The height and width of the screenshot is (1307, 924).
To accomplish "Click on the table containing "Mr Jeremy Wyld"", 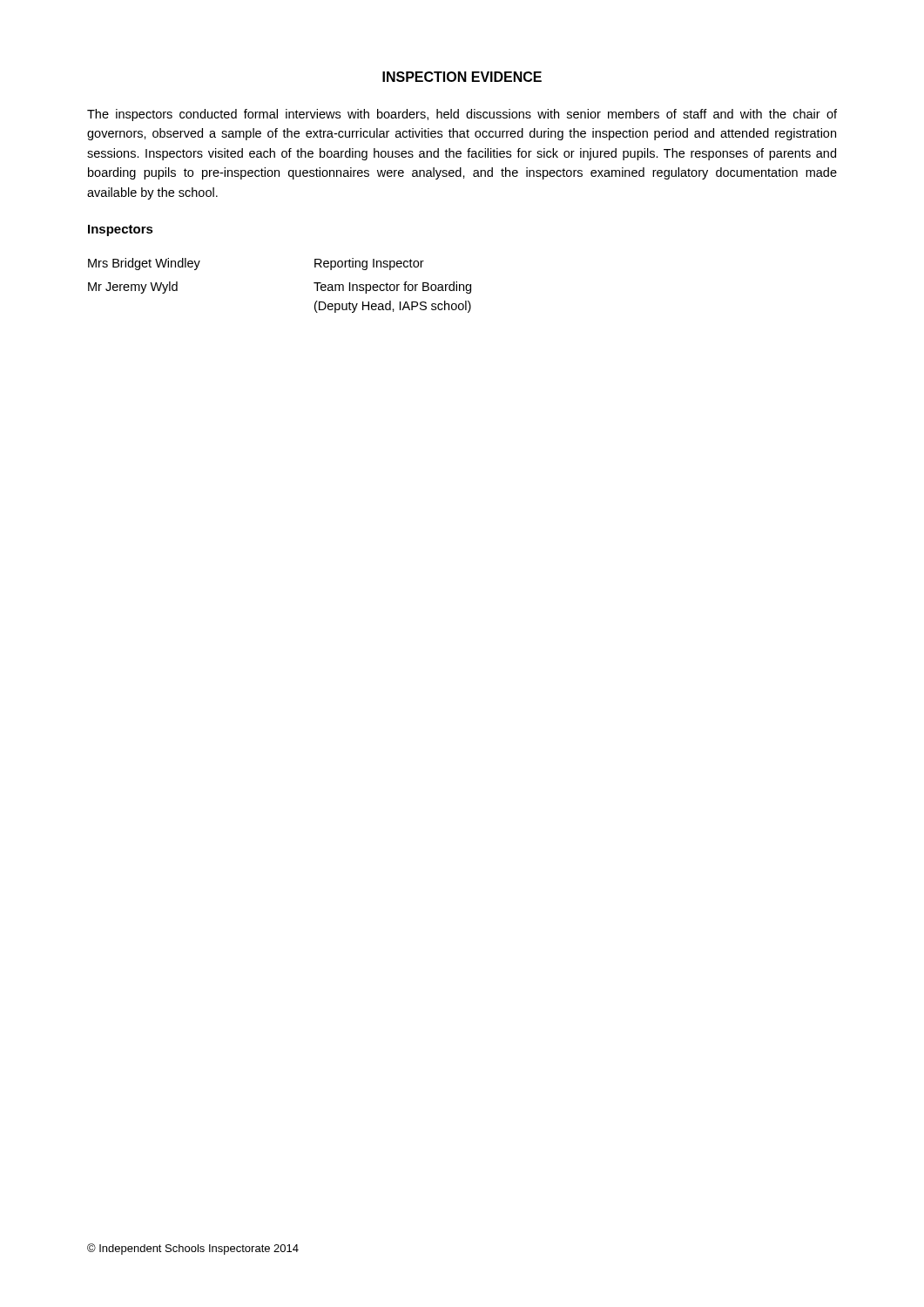I will click(462, 285).
